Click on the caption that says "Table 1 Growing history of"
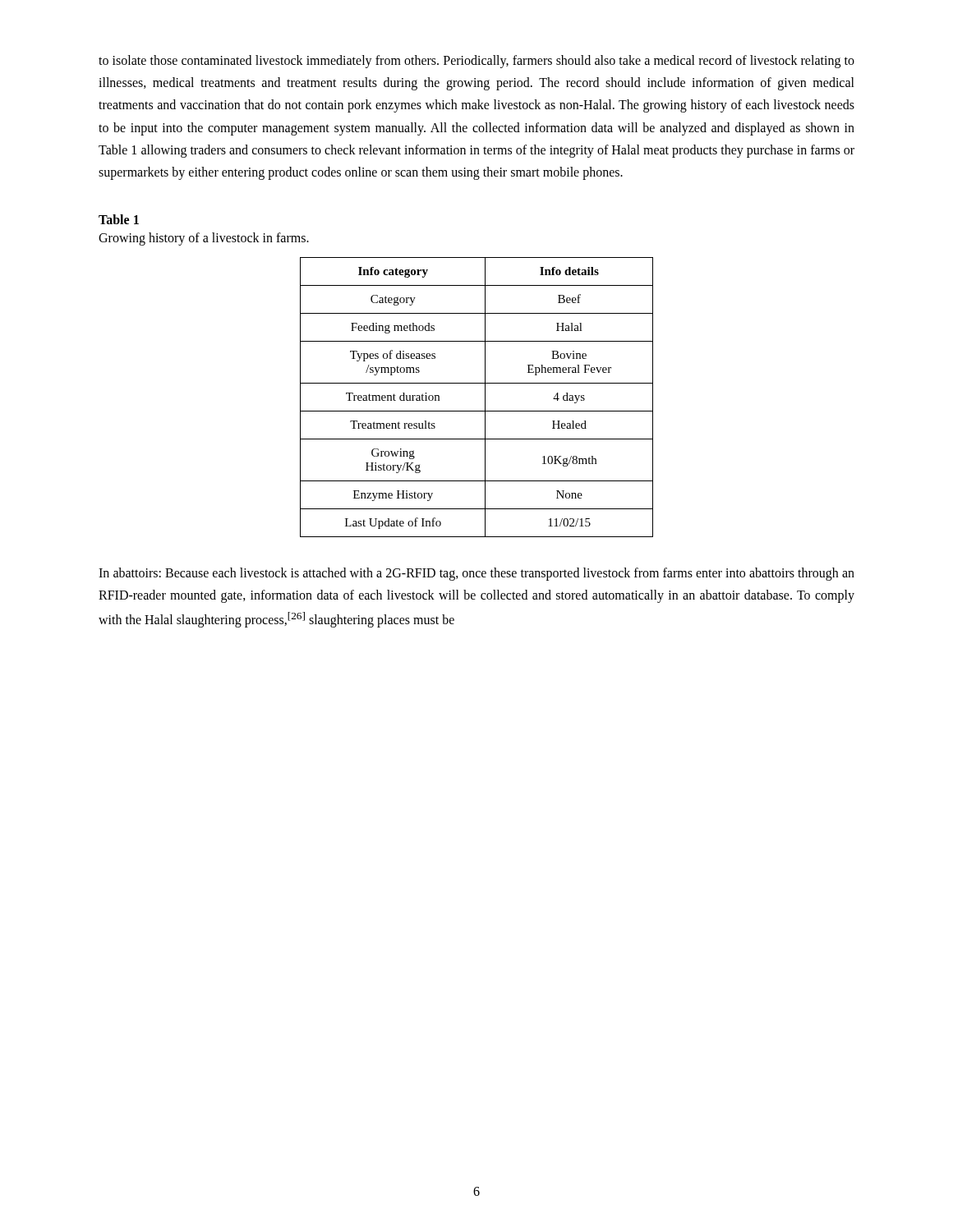This screenshot has height=1232, width=953. 119,219
